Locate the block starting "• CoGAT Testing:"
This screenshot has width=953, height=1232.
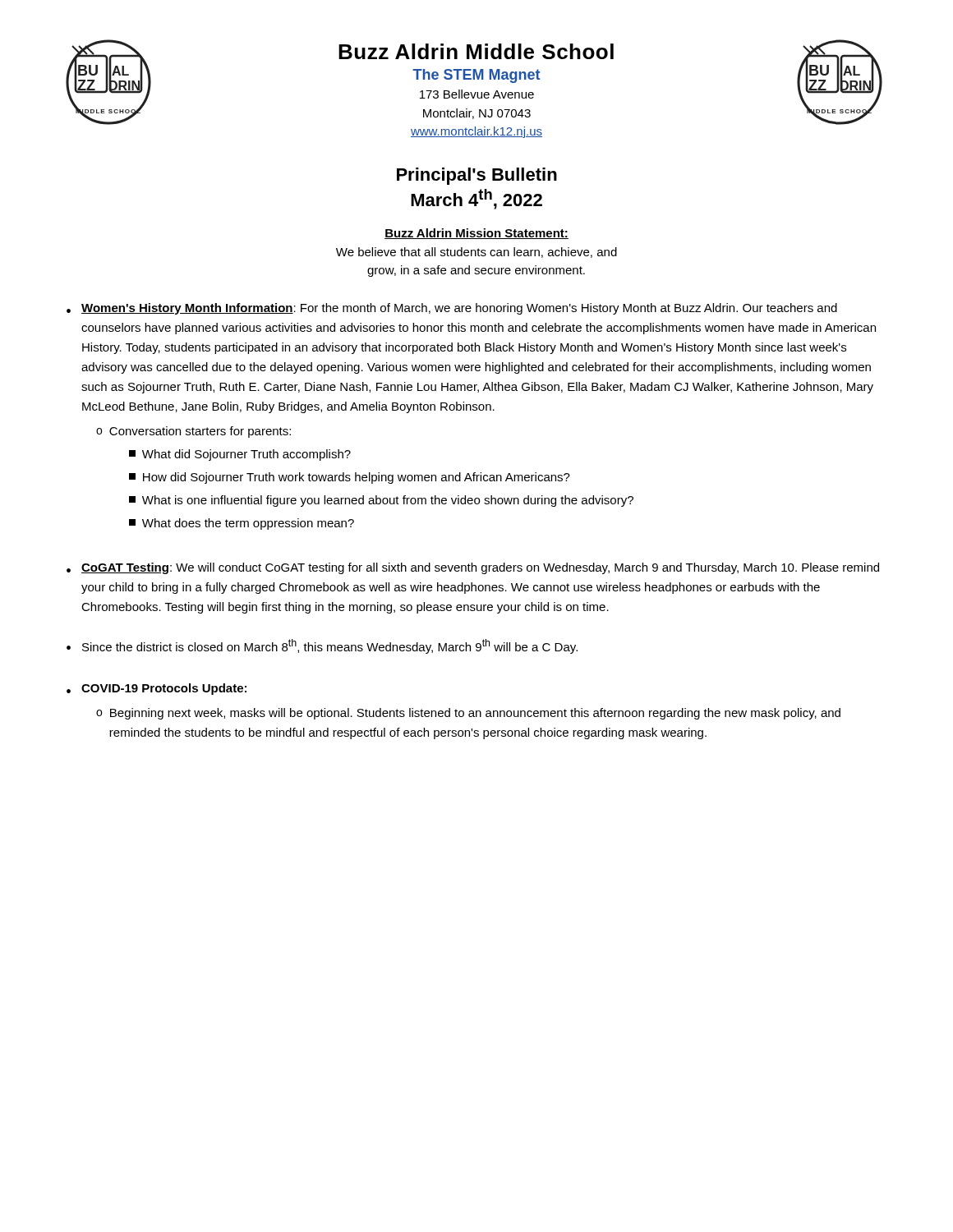(x=476, y=587)
